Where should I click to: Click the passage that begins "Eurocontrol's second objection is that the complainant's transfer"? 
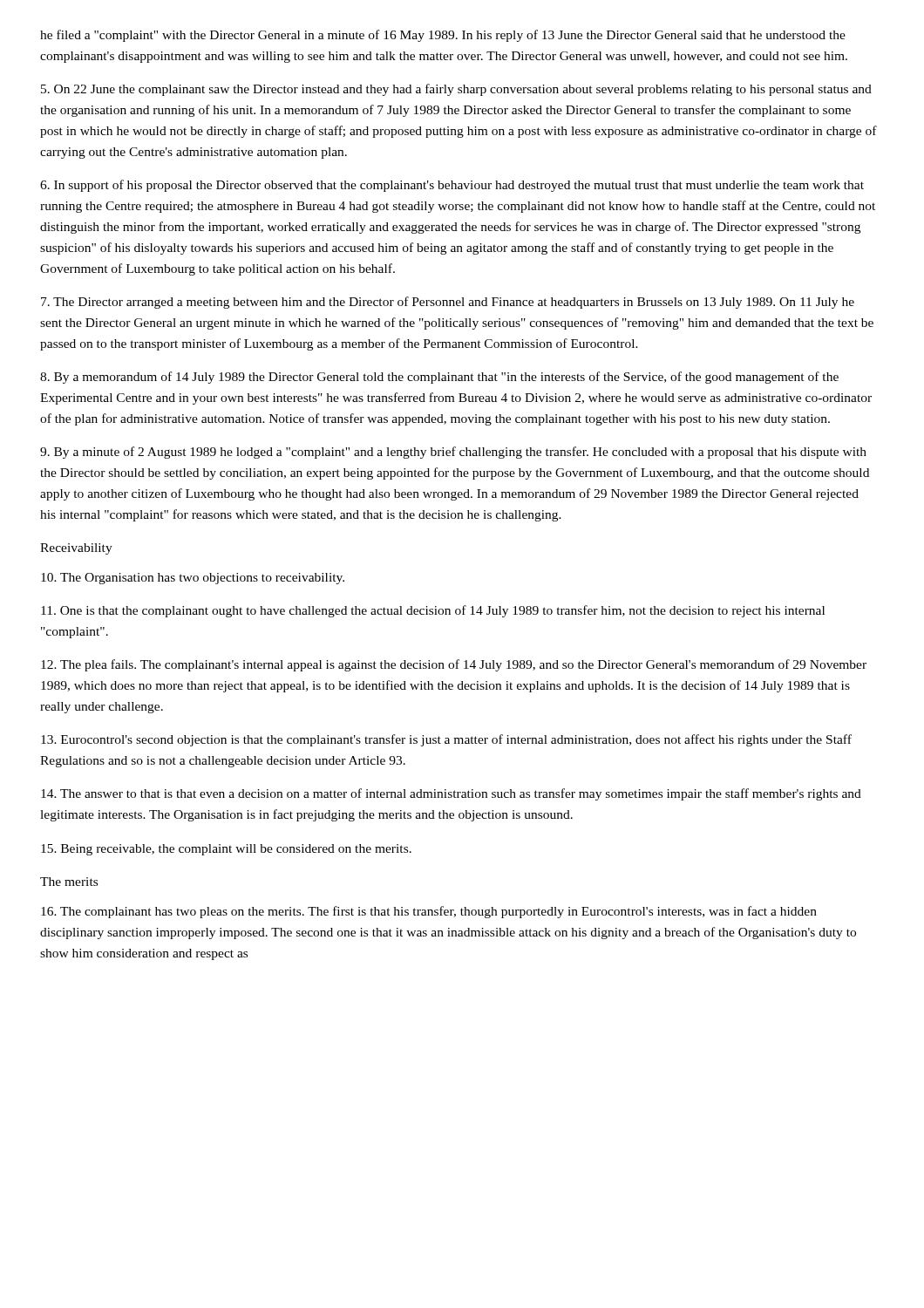(x=446, y=750)
